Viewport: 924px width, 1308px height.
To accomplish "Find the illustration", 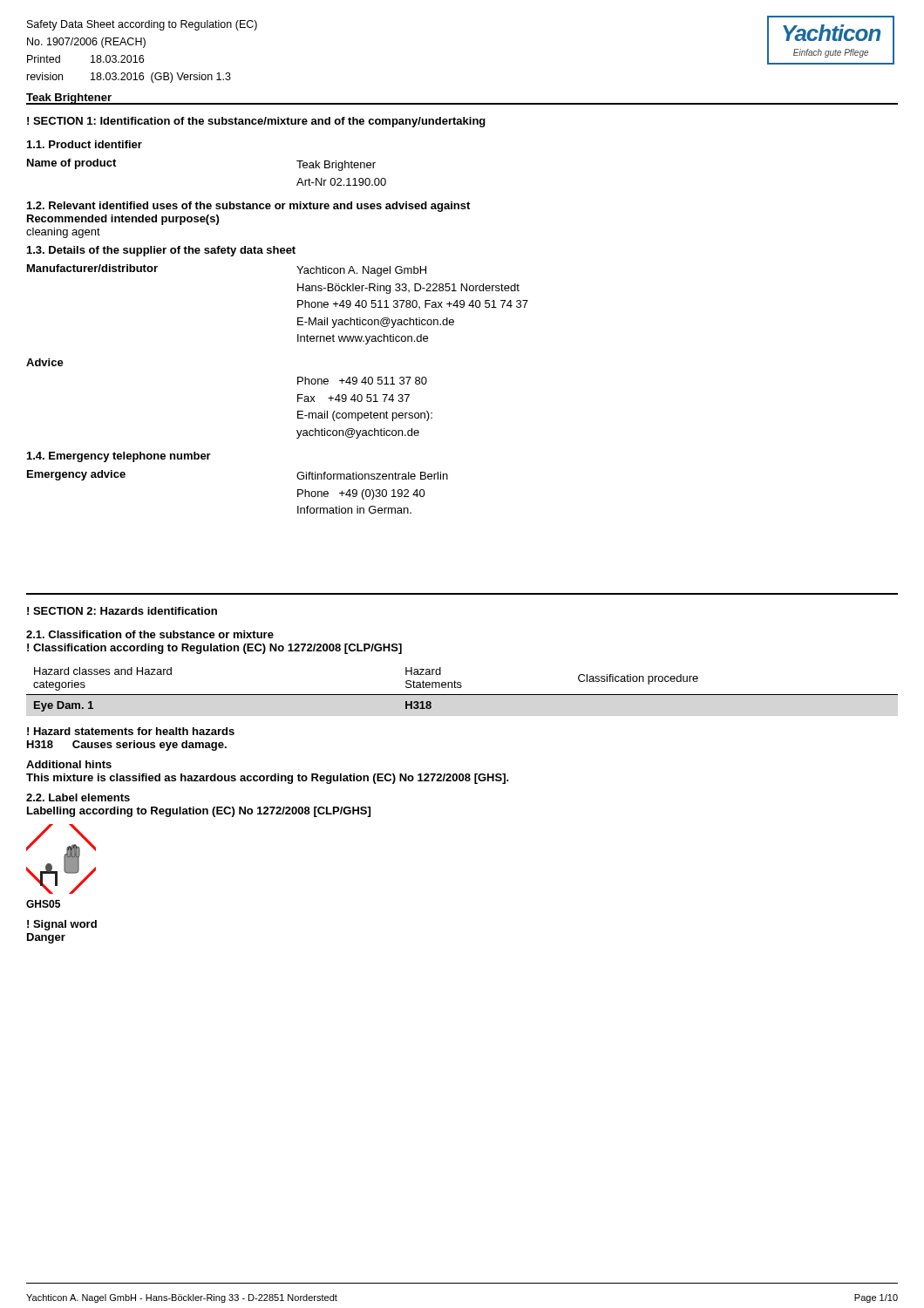I will (462, 860).
